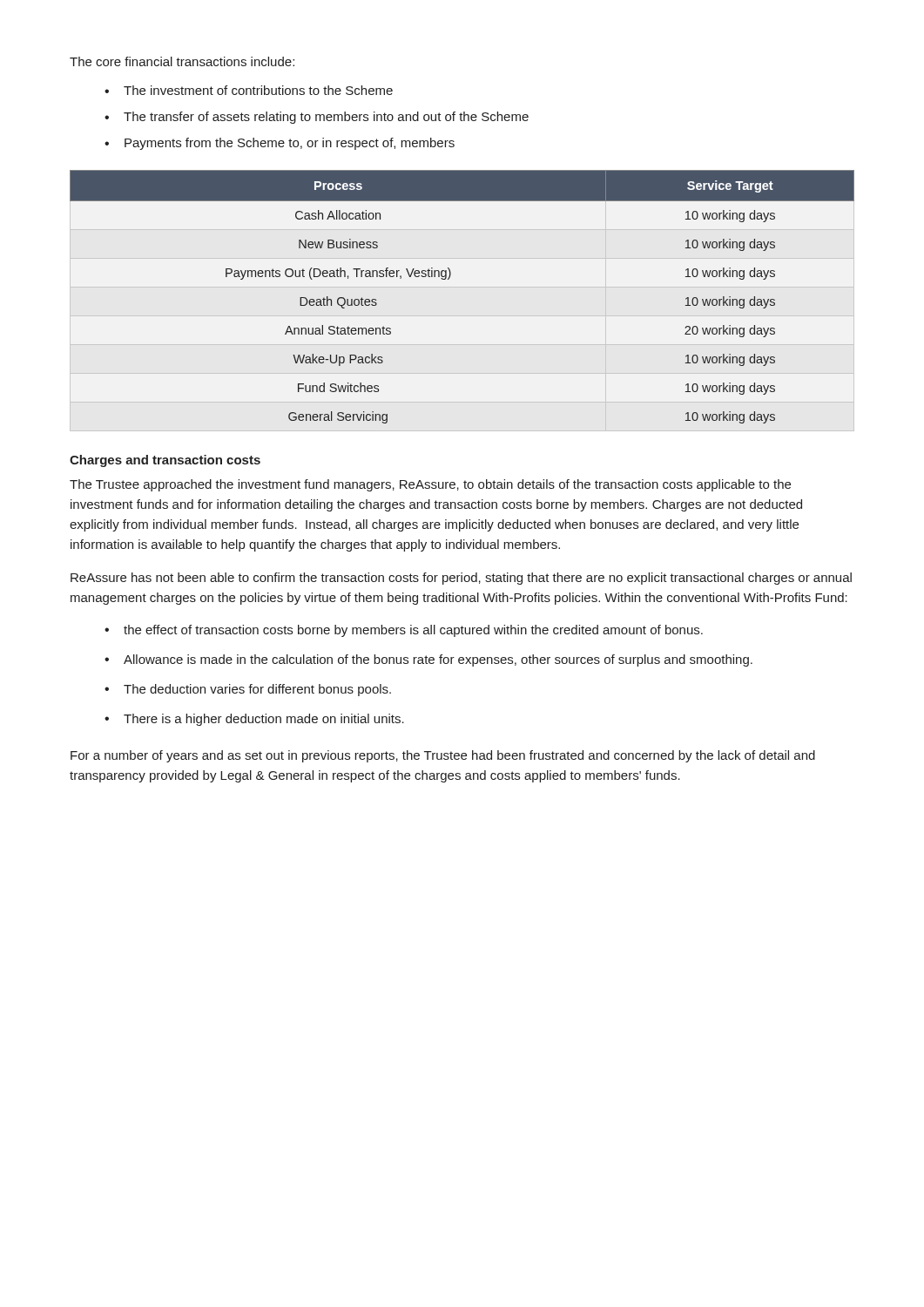Locate the list item containing "• The investment of contributions to the Scheme"

coord(249,90)
